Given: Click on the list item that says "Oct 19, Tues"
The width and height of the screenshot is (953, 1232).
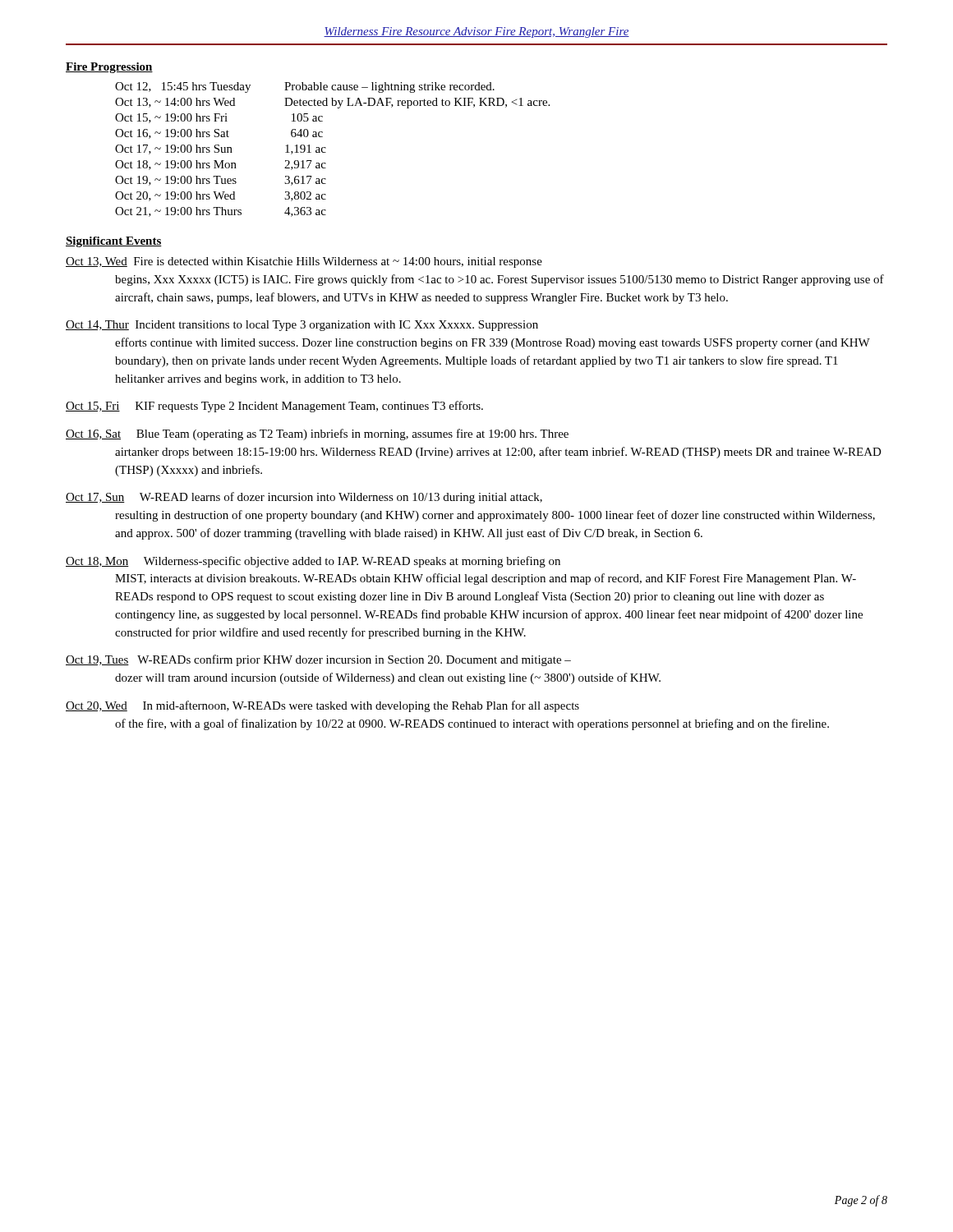Looking at the screenshot, I should [476, 670].
